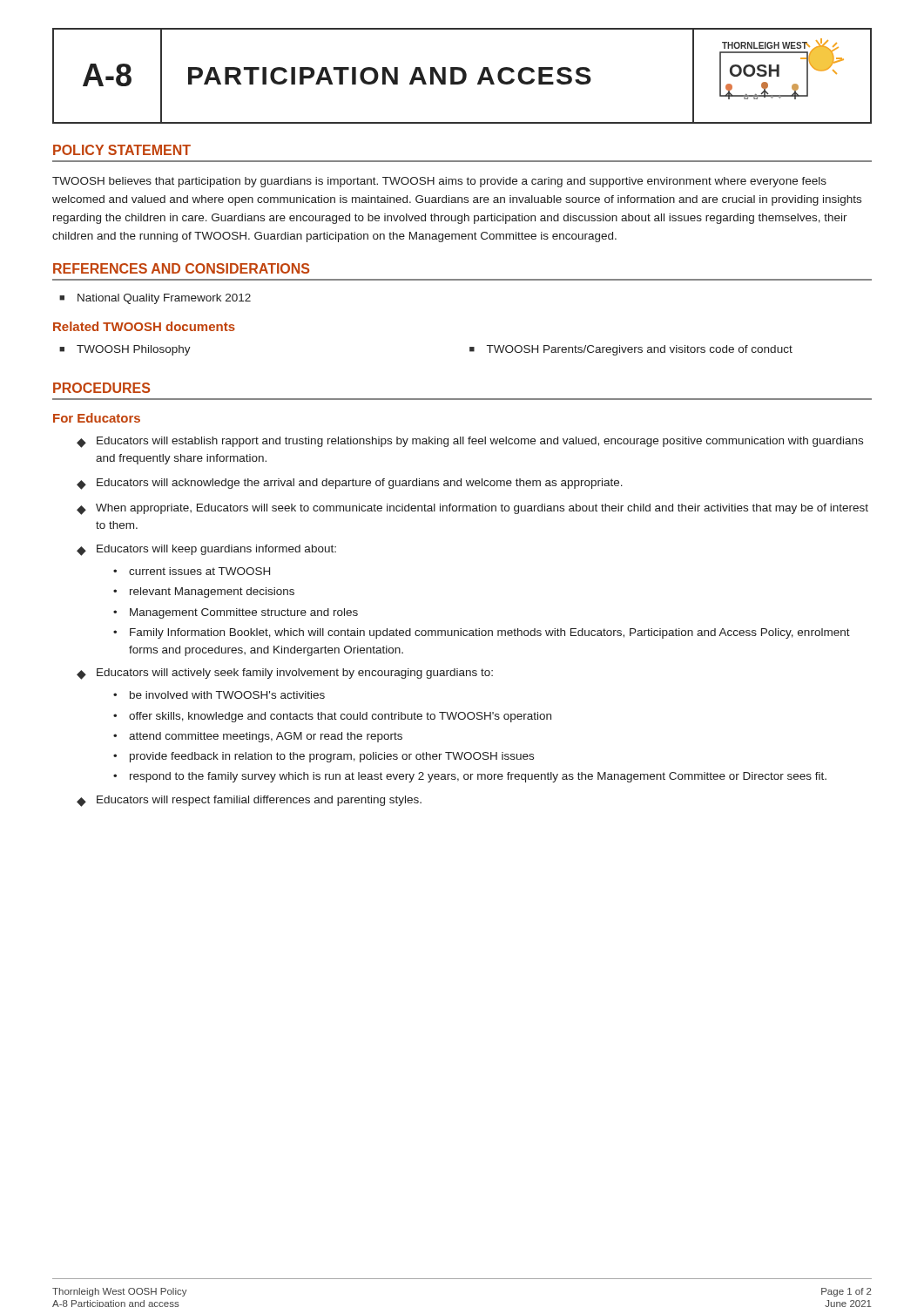This screenshot has height=1307, width=924.
Task: Click where it says "REFERENCES AND CONSIDERATIONS"
Action: coord(181,269)
